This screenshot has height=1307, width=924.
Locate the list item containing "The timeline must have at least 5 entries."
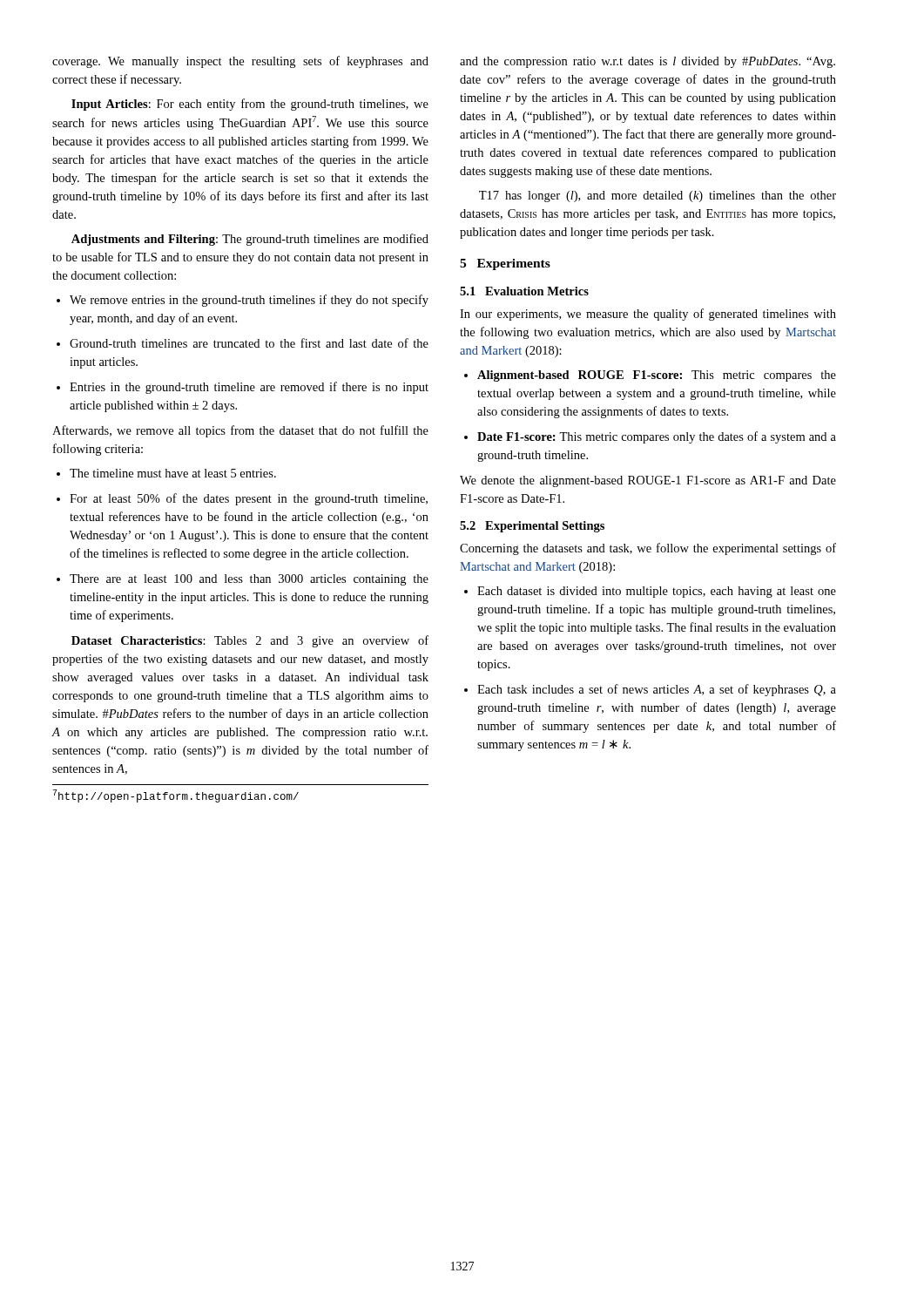click(240, 474)
